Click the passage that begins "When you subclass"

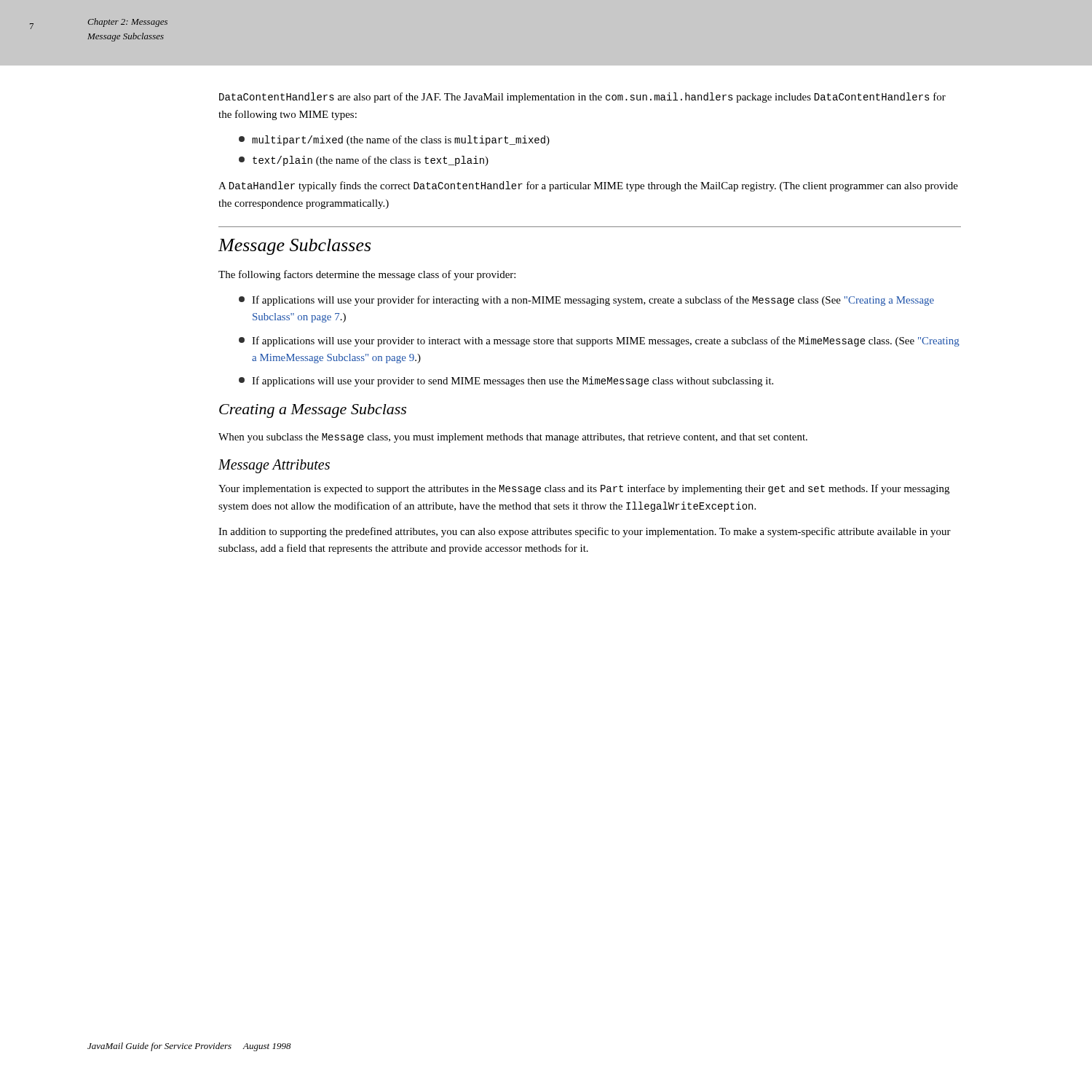point(513,437)
